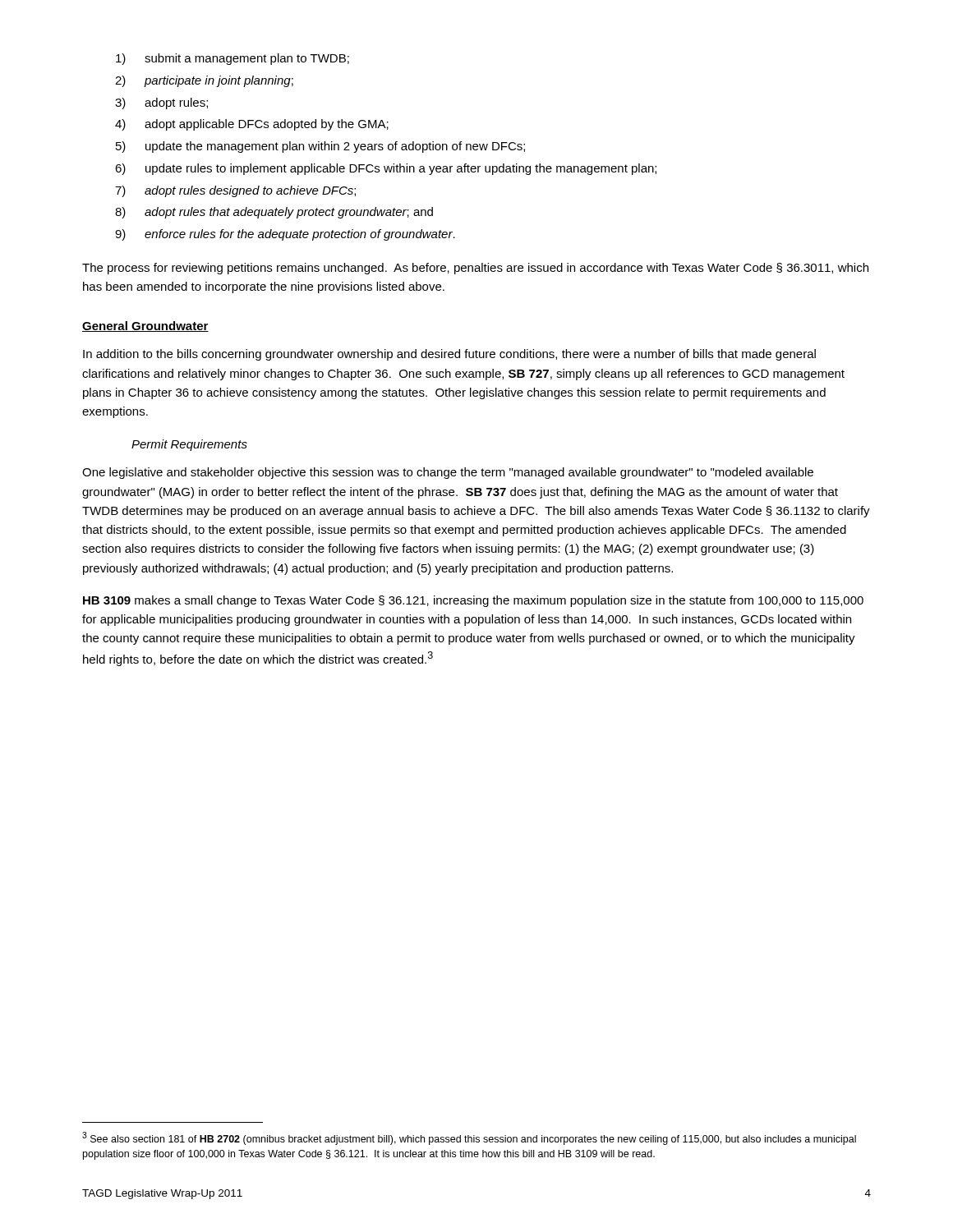Locate the block of text that opens with "4) adopt applicable"
Viewport: 953px width, 1232px height.
(x=252, y=125)
